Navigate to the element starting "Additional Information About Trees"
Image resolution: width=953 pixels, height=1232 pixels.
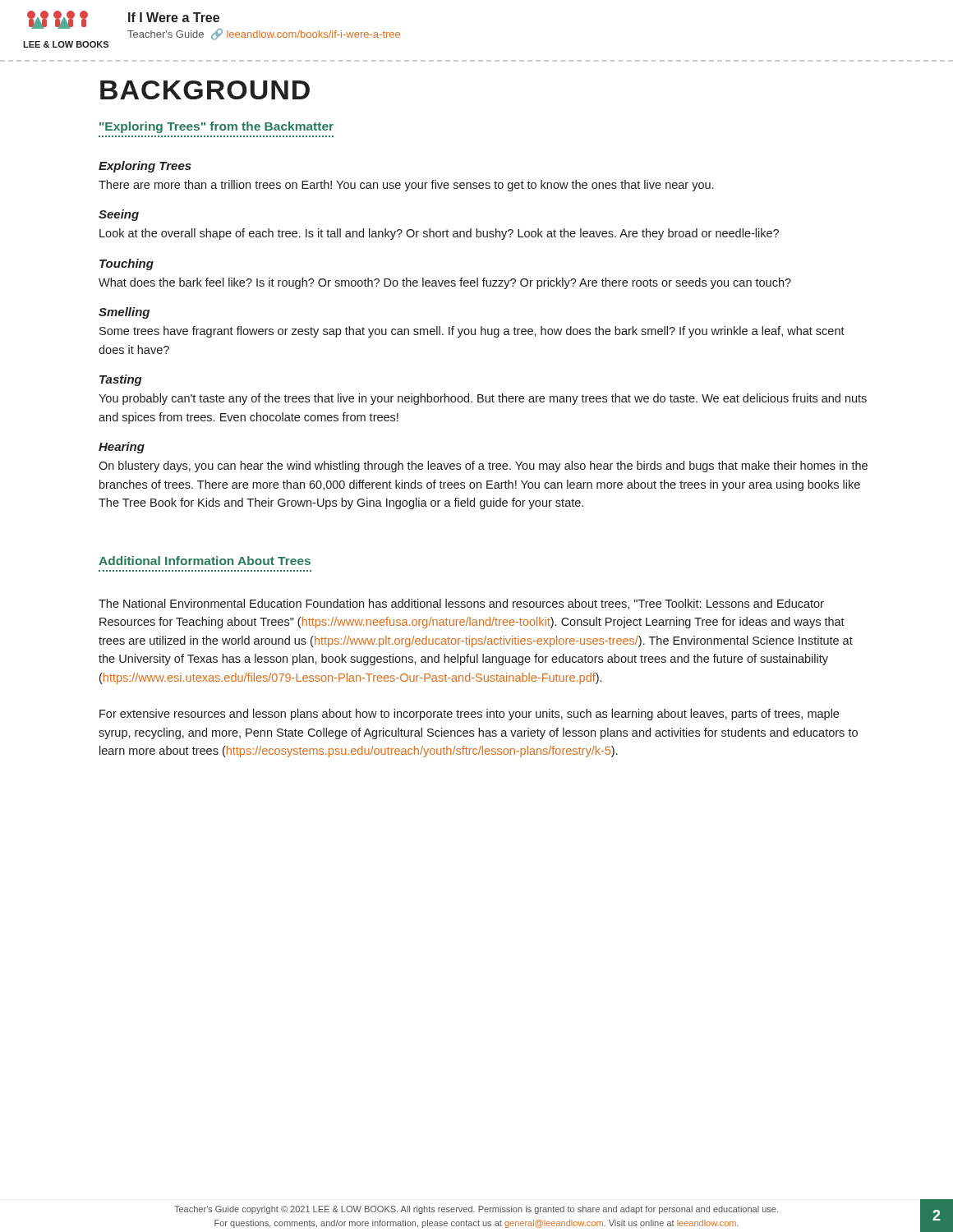tap(205, 562)
